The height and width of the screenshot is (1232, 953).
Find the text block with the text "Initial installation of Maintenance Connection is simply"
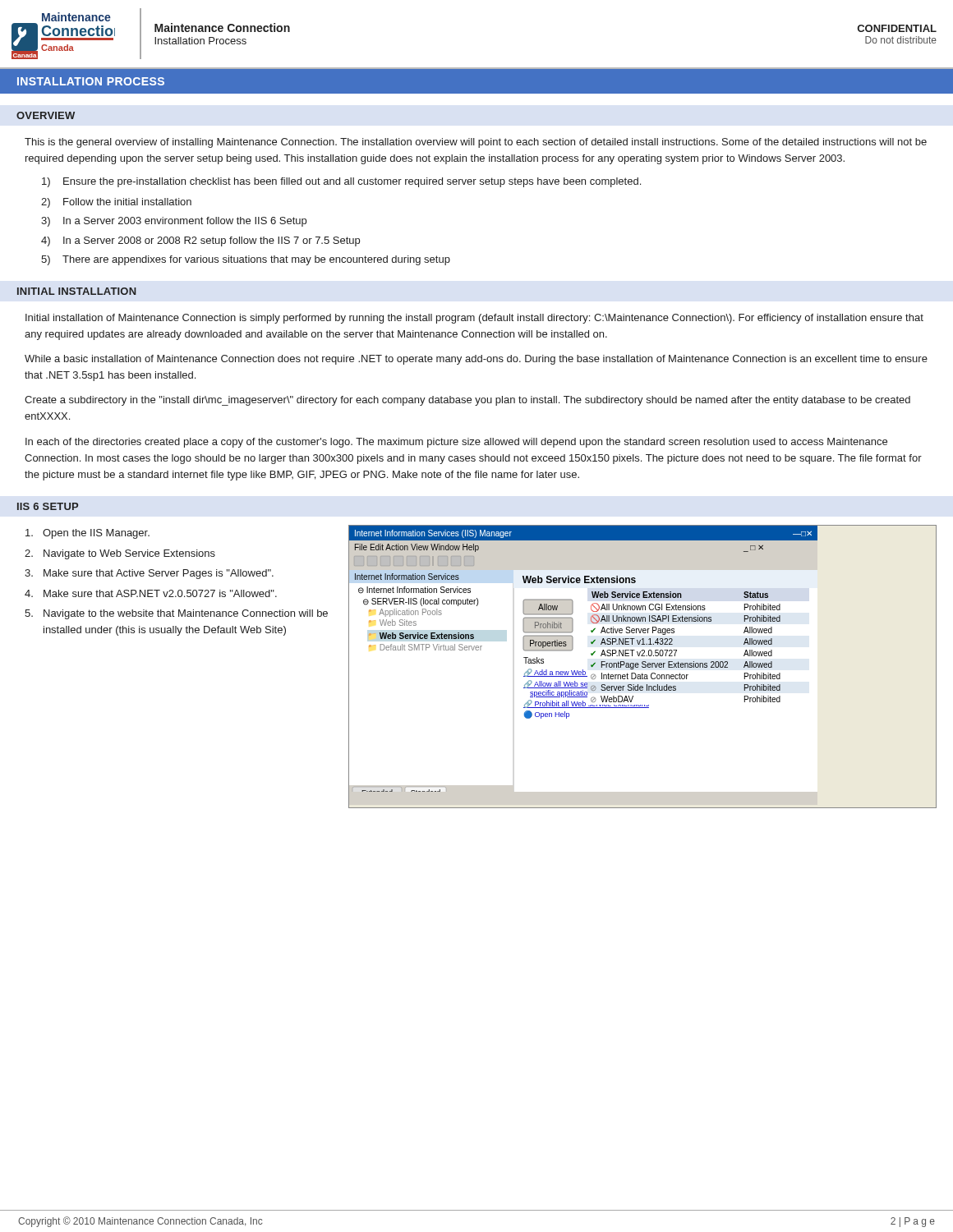tap(474, 325)
